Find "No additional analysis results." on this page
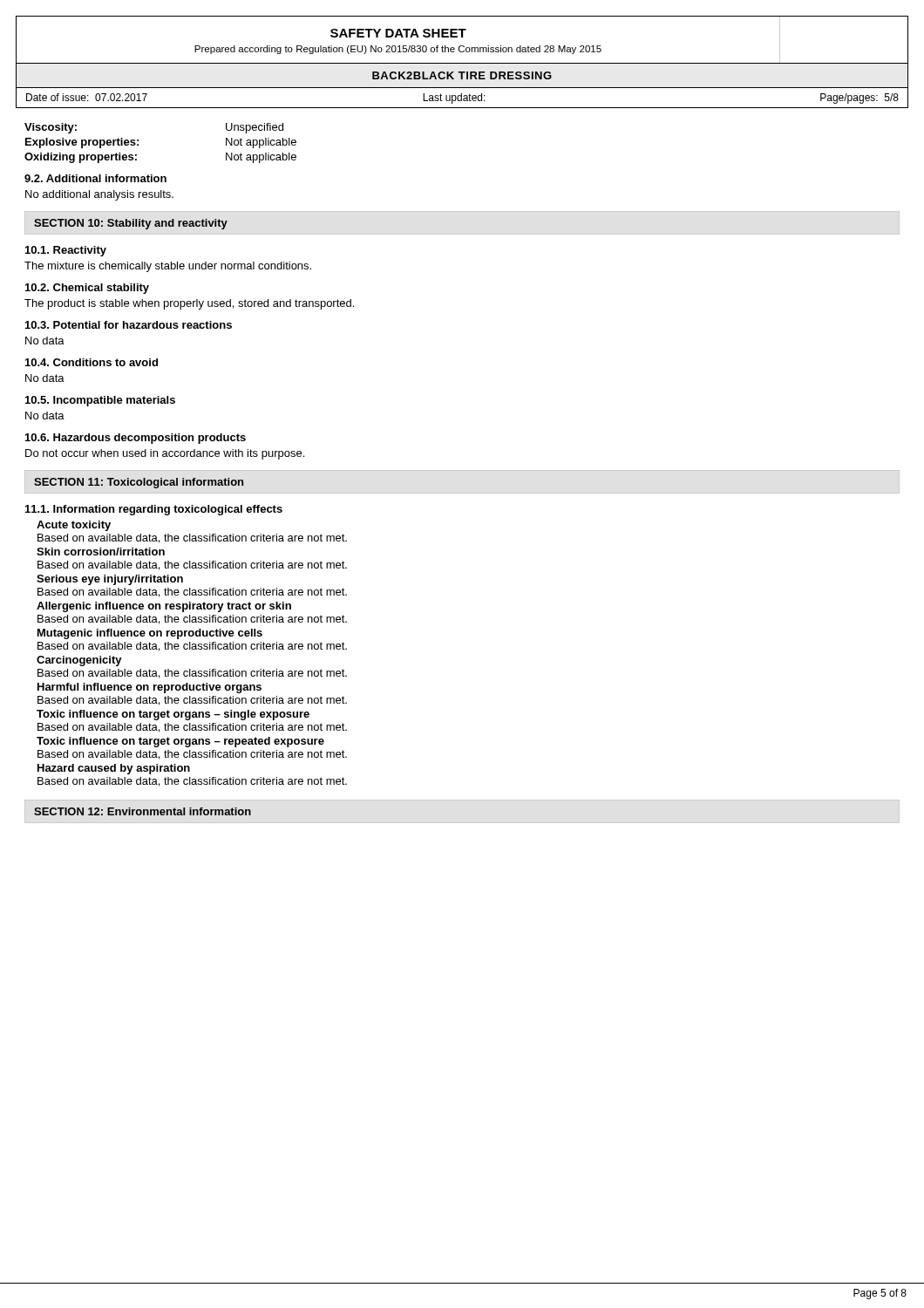The width and height of the screenshot is (924, 1308). click(x=99, y=194)
